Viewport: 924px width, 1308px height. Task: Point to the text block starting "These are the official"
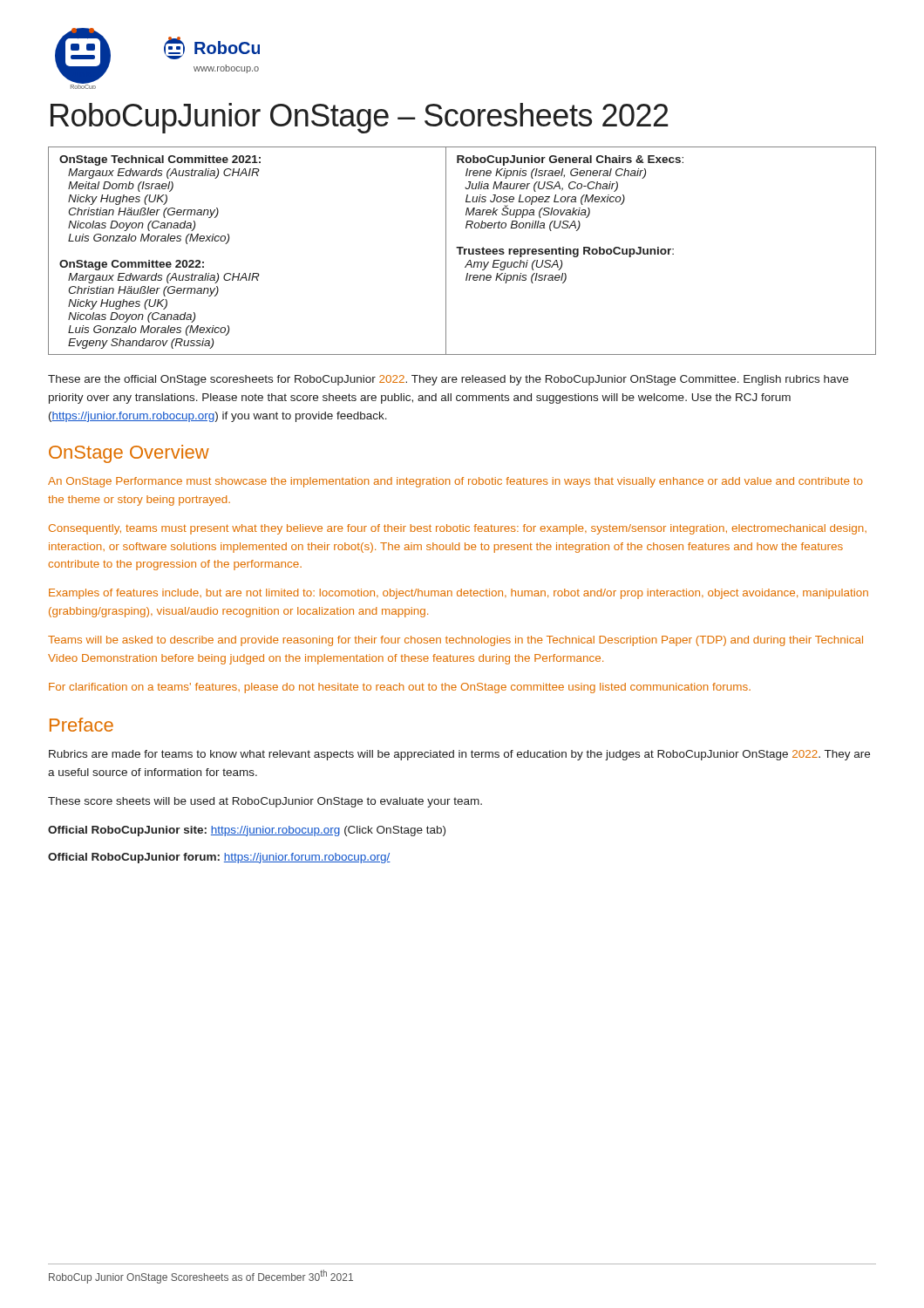pyautogui.click(x=448, y=397)
